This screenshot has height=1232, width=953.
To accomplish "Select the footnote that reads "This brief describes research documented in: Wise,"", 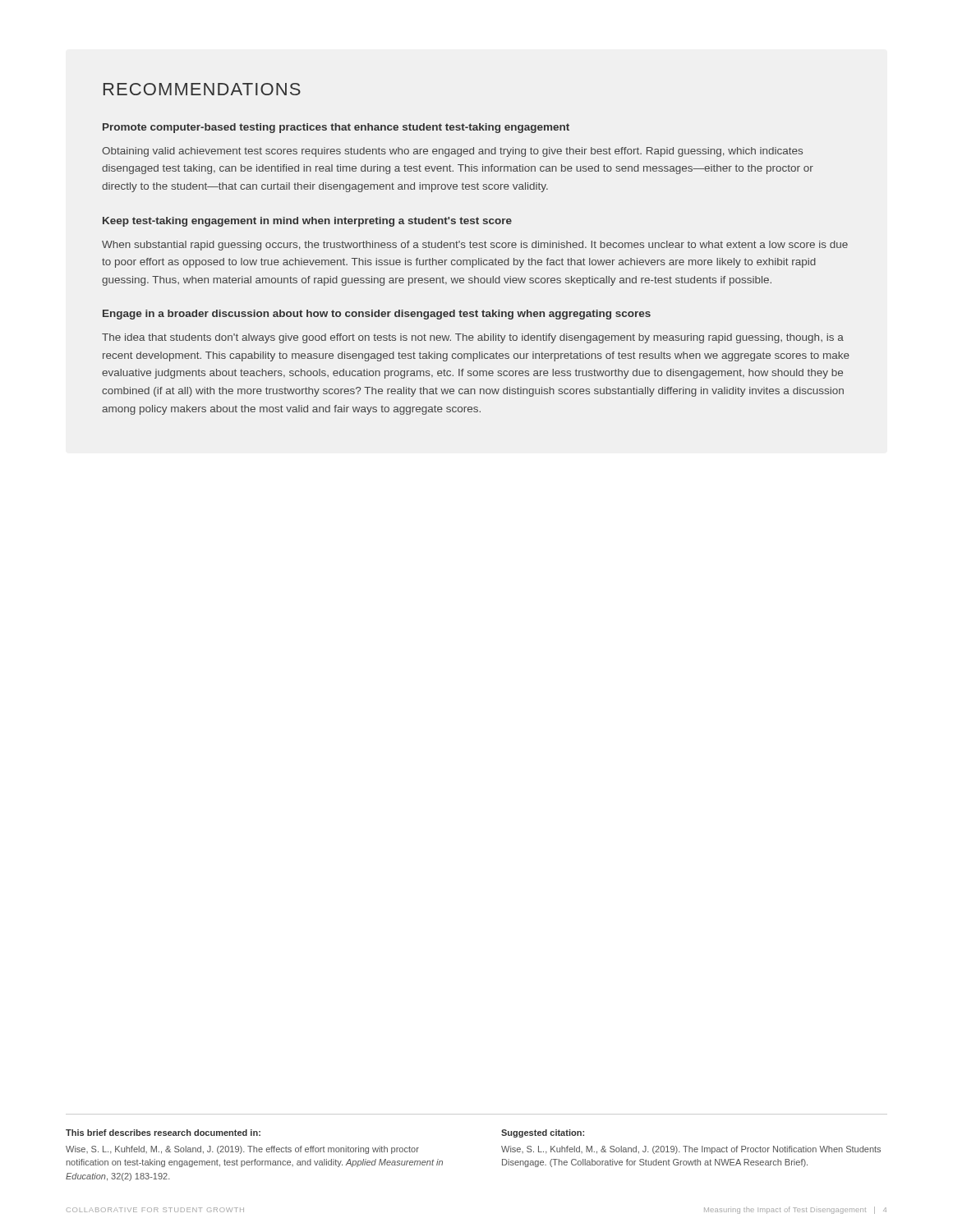I will tap(259, 1155).
